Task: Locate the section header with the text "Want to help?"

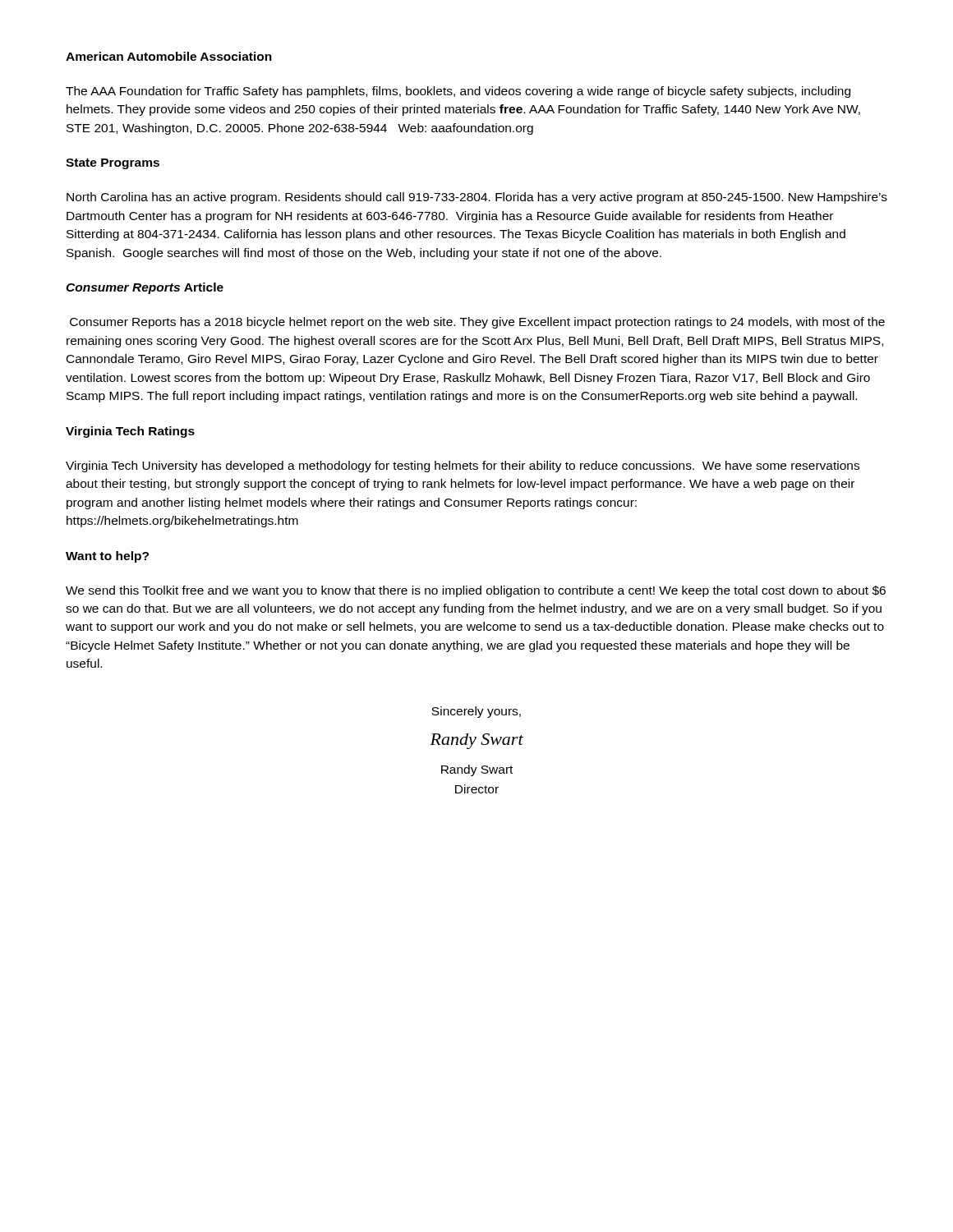Action: (107, 557)
